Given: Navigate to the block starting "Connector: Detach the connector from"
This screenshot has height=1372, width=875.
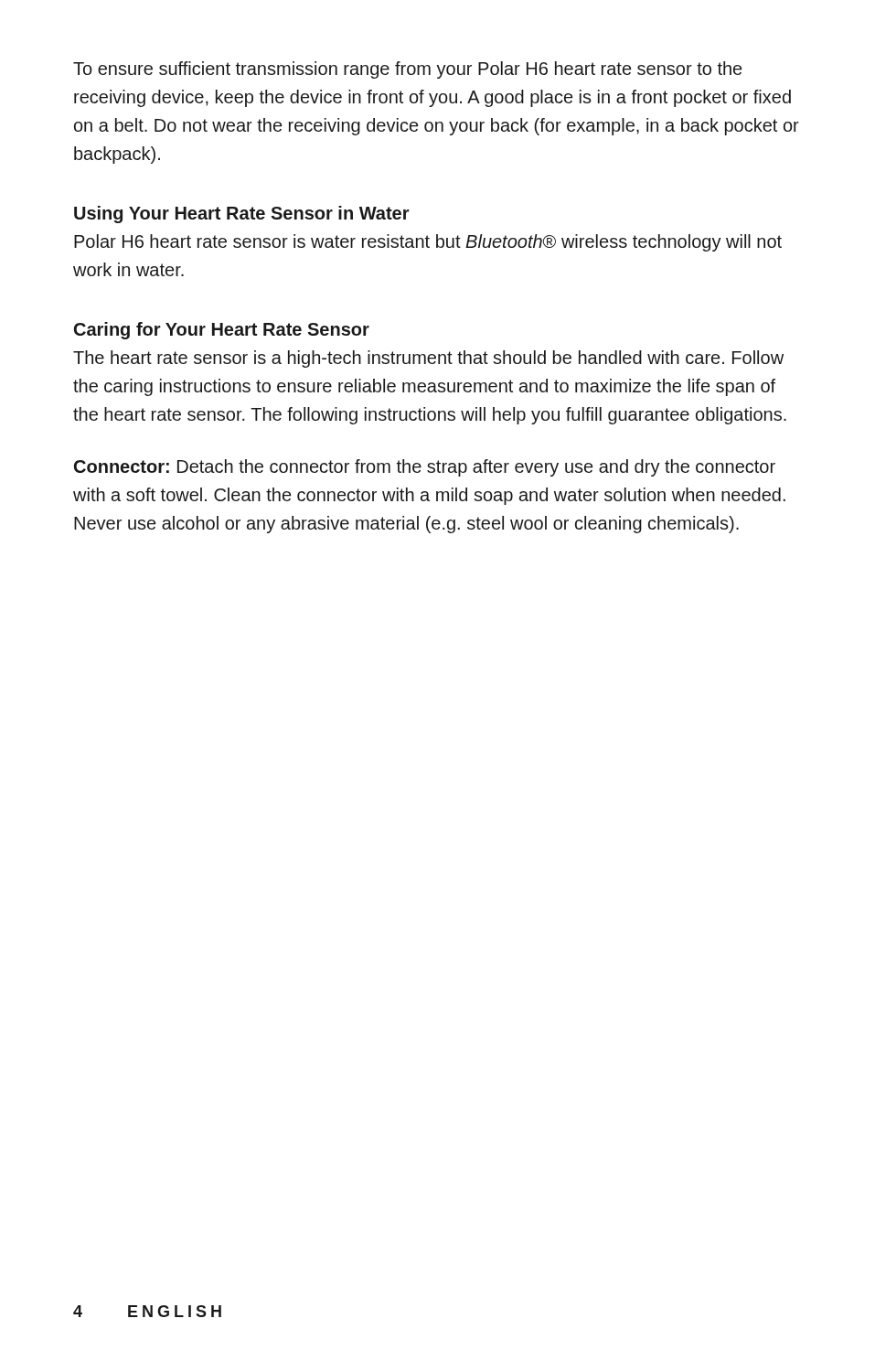Looking at the screenshot, I should tap(430, 495).
